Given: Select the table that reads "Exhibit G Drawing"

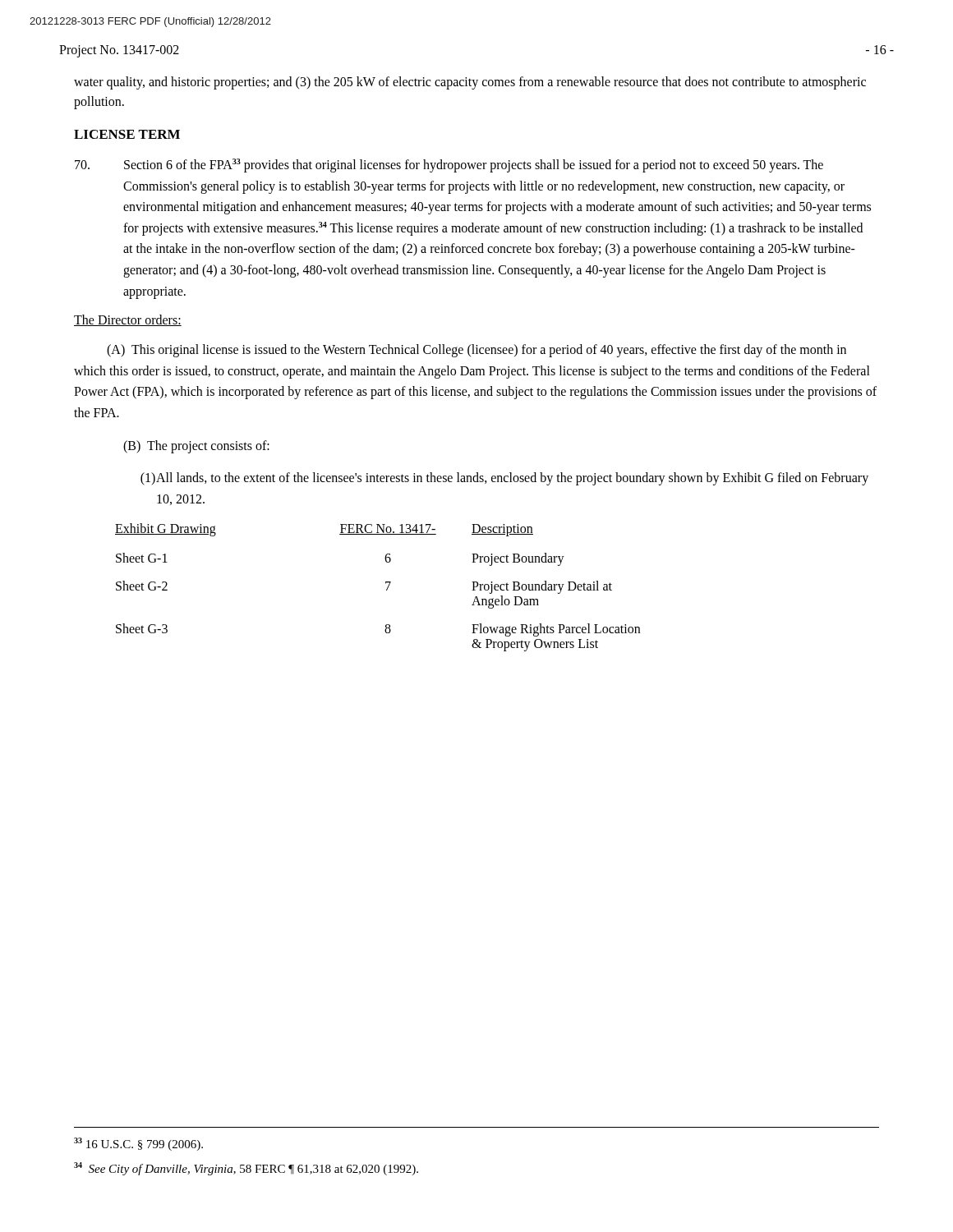Looking at the screenshot, I should 476,590.
